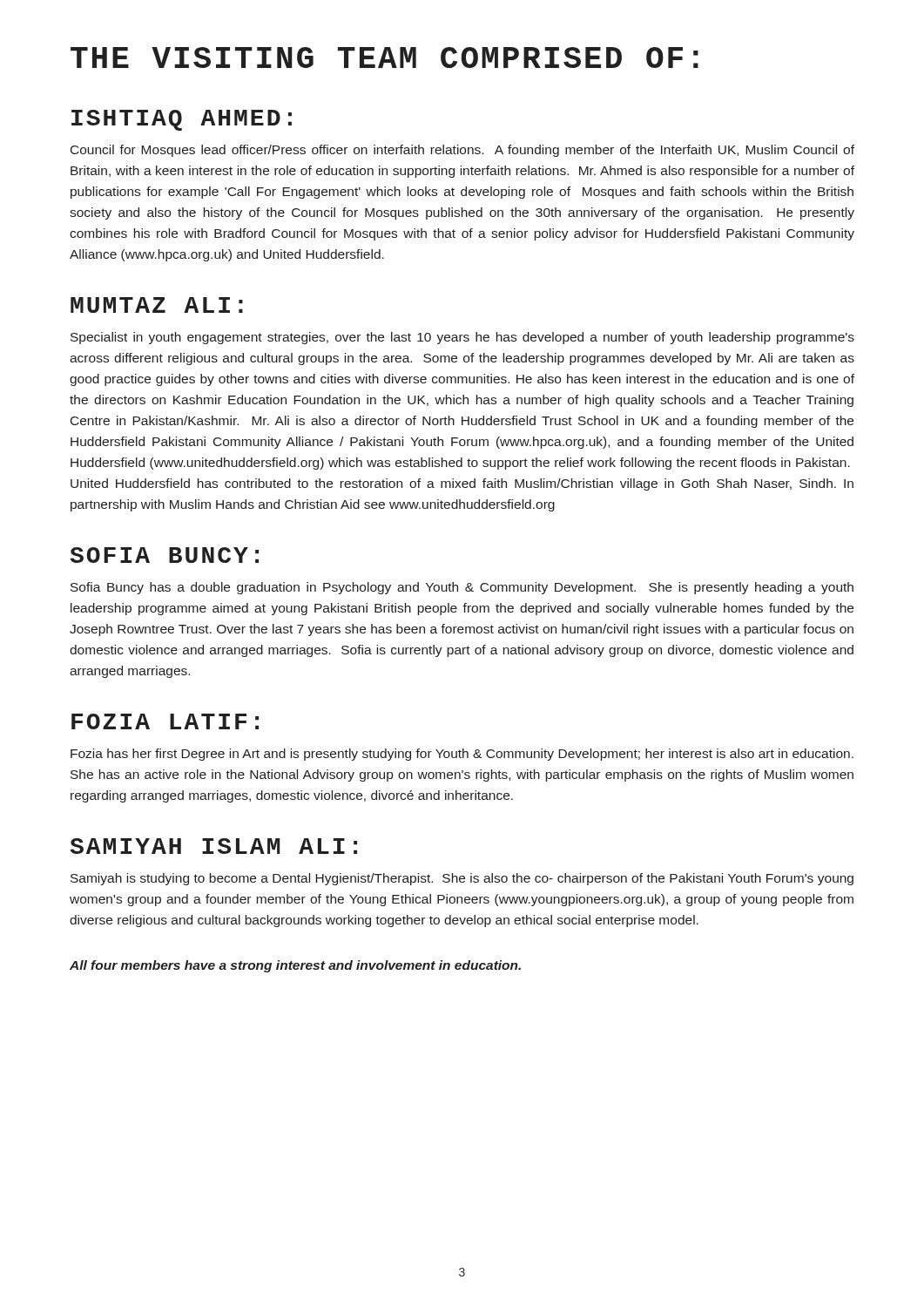Navigate to the region starting "THE VISITING TEAM COMPRISED OF:"
Screen dimensions: 1307x924
462,60
